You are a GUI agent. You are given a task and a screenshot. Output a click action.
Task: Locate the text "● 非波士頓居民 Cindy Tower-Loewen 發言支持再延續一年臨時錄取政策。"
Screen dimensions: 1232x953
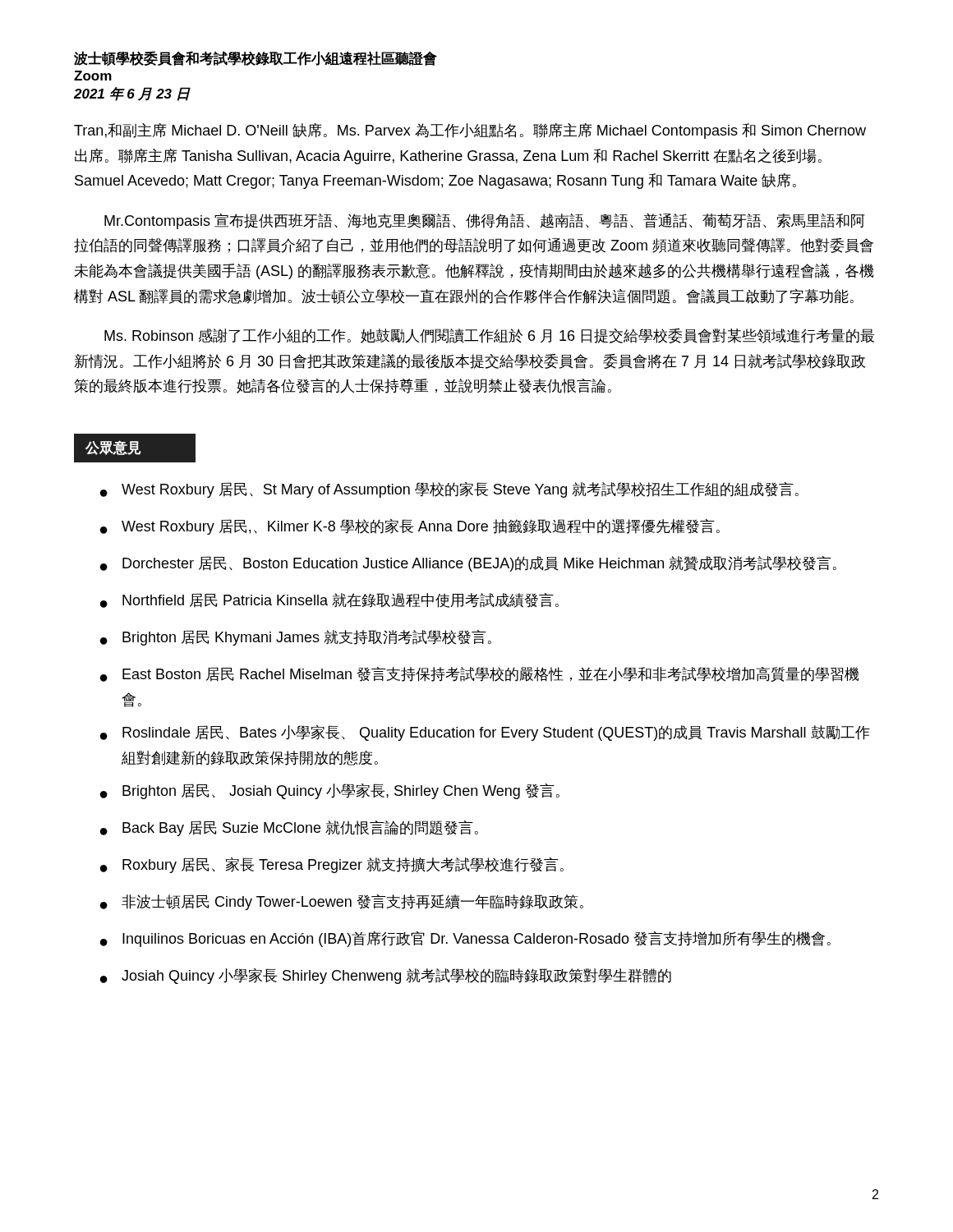489,904
